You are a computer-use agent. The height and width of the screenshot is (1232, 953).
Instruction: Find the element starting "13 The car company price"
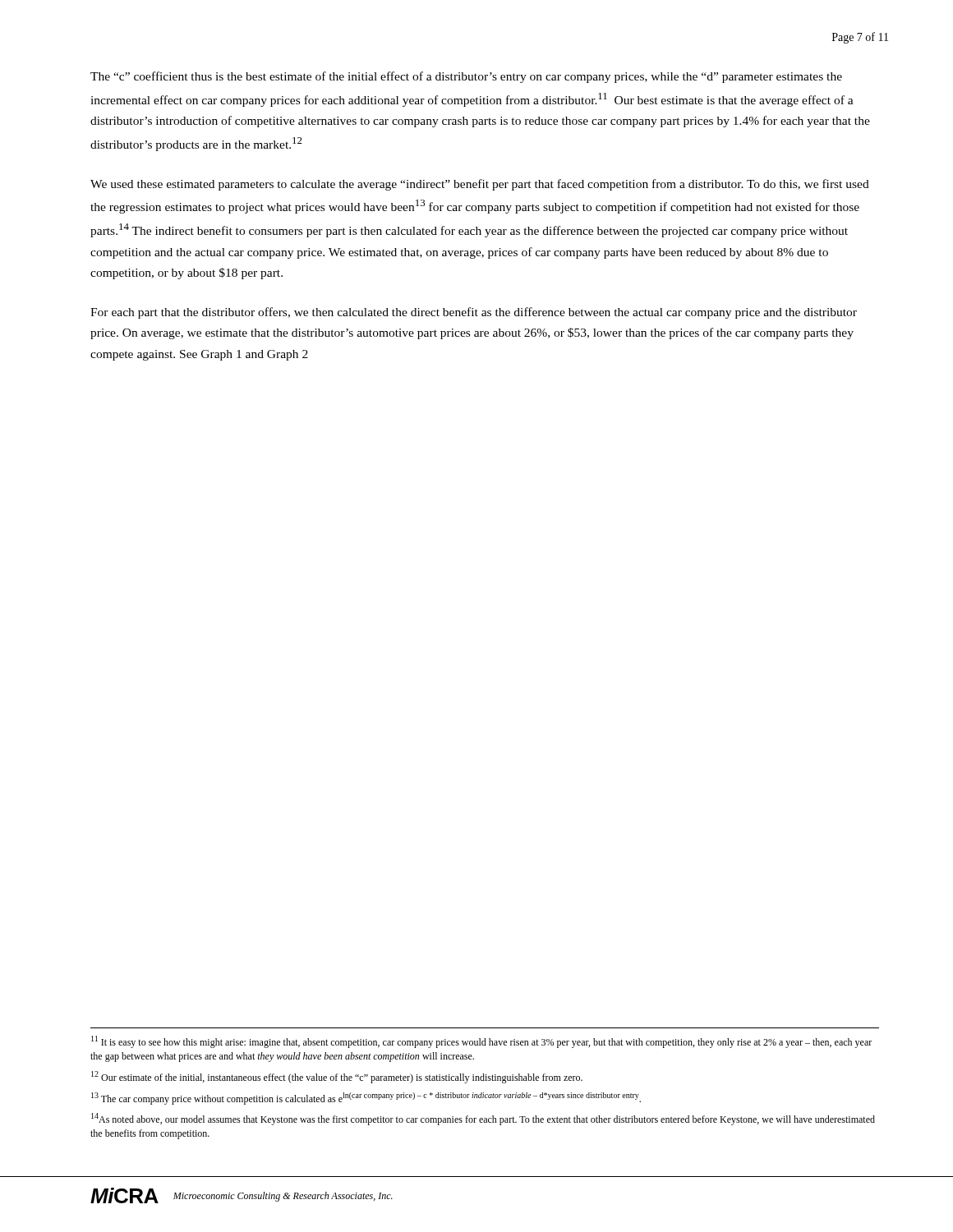click(x=366, y=1097)
